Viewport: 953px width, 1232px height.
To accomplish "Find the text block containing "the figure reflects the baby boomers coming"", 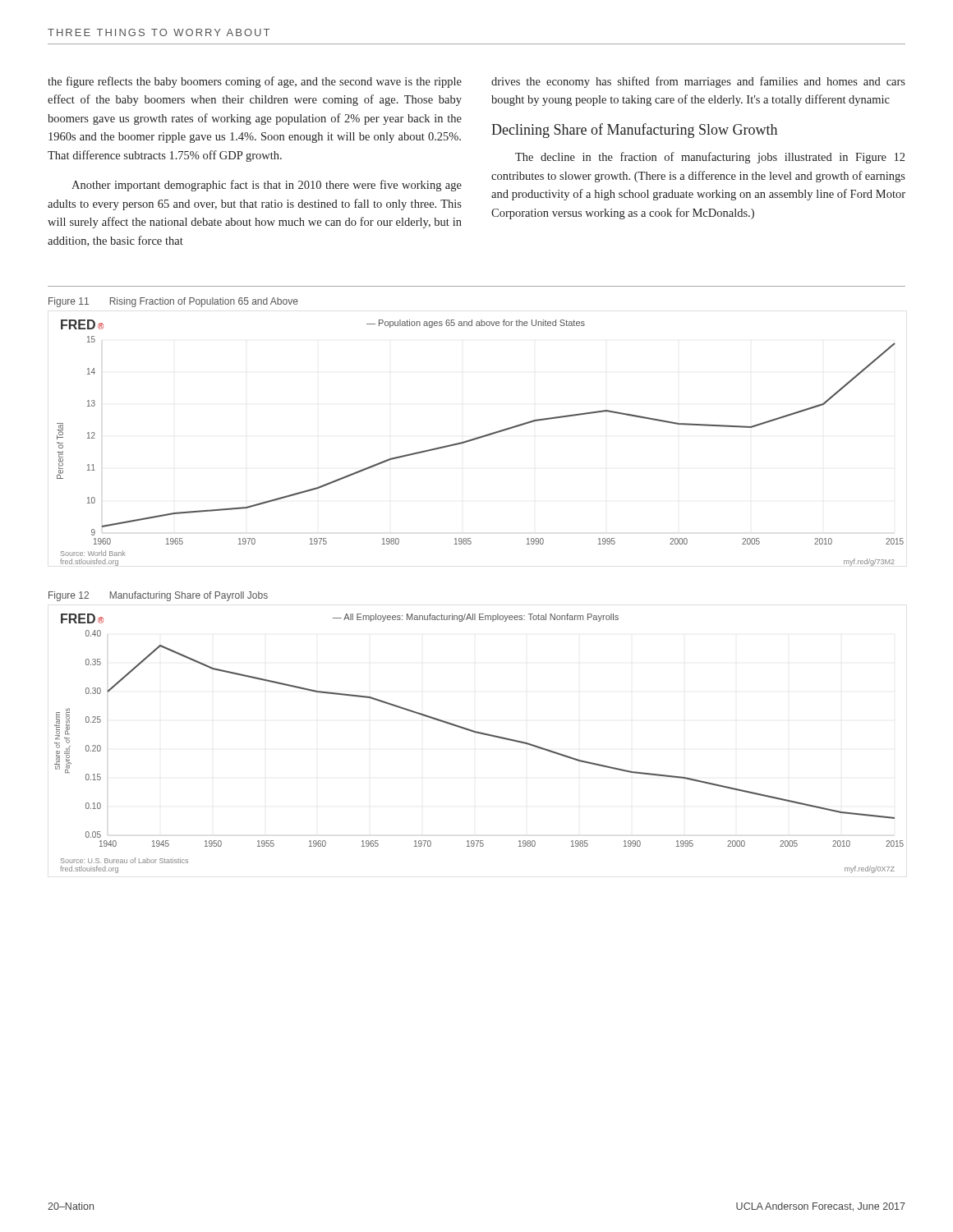I will click(x=255, y=161).
